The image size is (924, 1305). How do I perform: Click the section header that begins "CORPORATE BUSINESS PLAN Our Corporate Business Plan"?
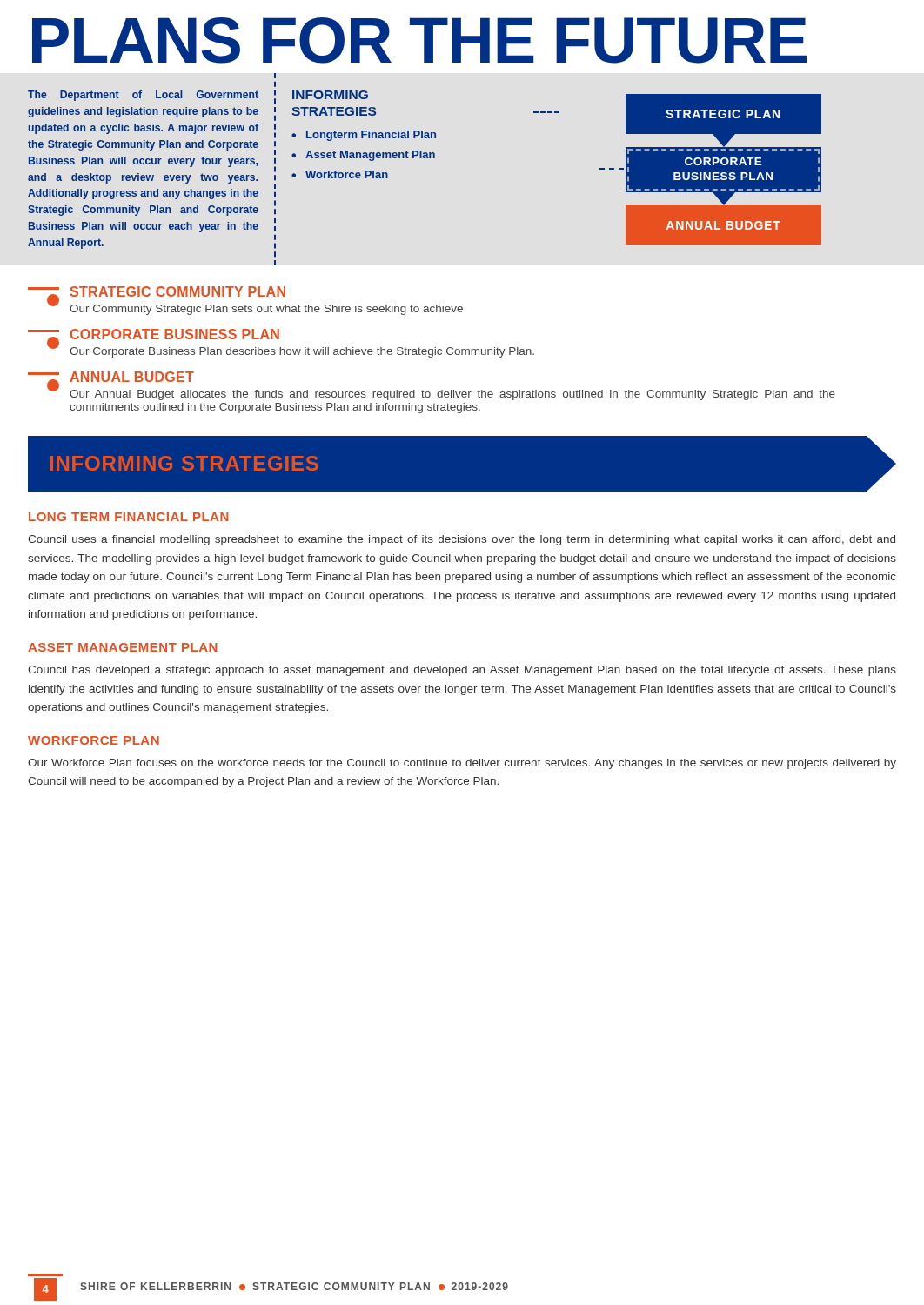(x=281, y=342)
